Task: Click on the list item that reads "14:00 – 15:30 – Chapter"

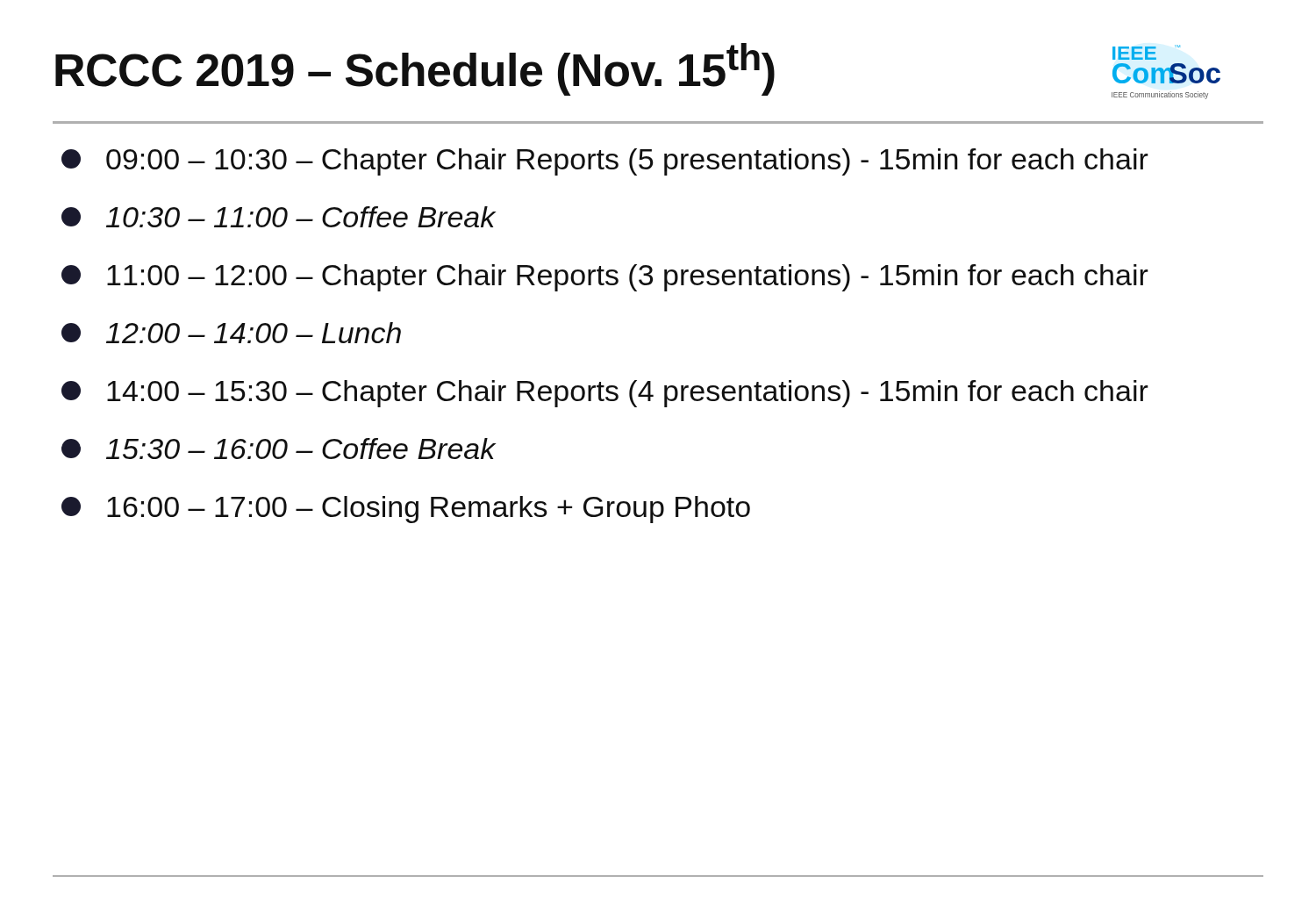Action: (605, 391)
